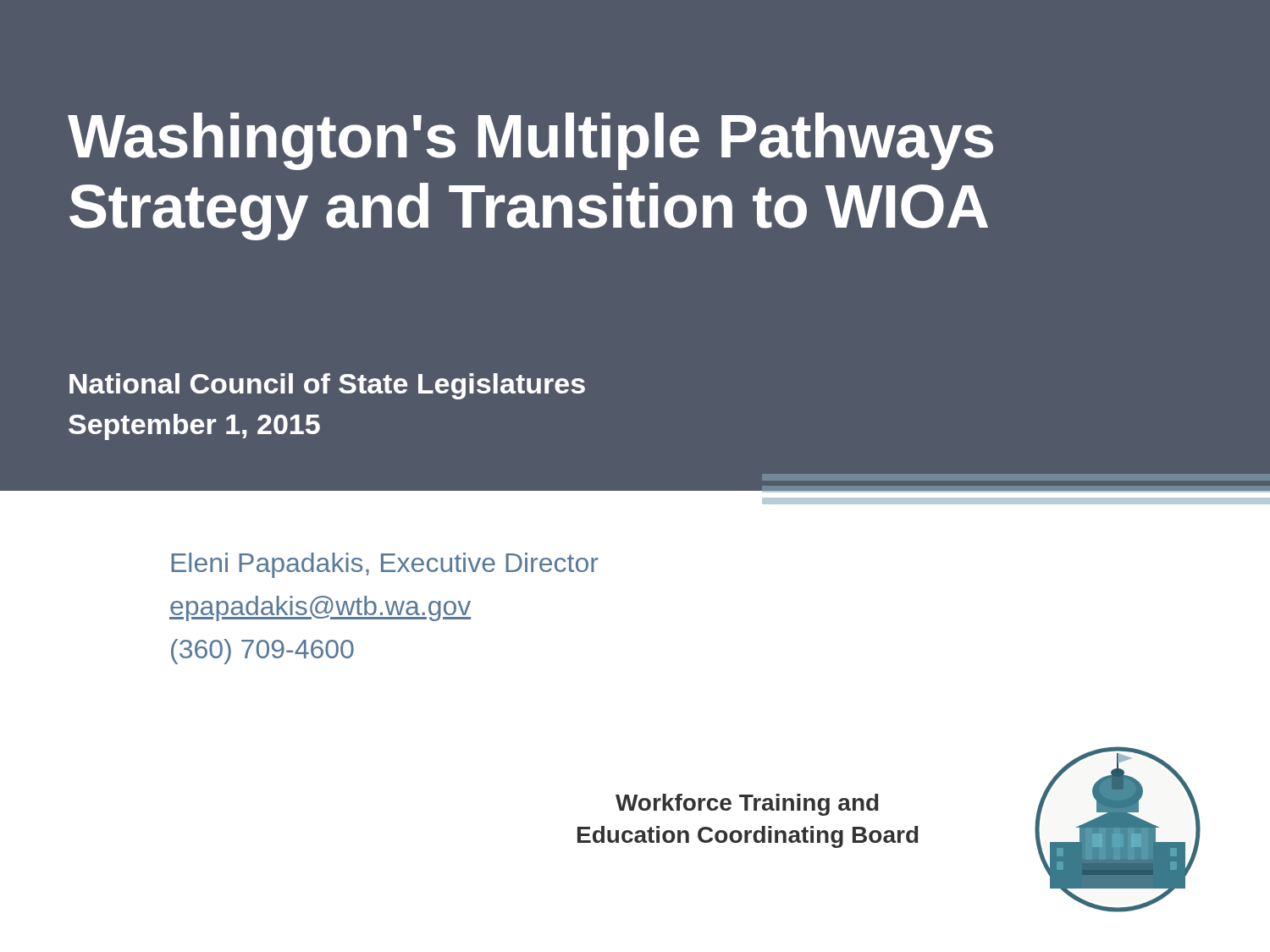Find the logo
Image resolution: width=1270 pixels, height=952 pixels.
pyautogui.click(x=1118, y=829)
